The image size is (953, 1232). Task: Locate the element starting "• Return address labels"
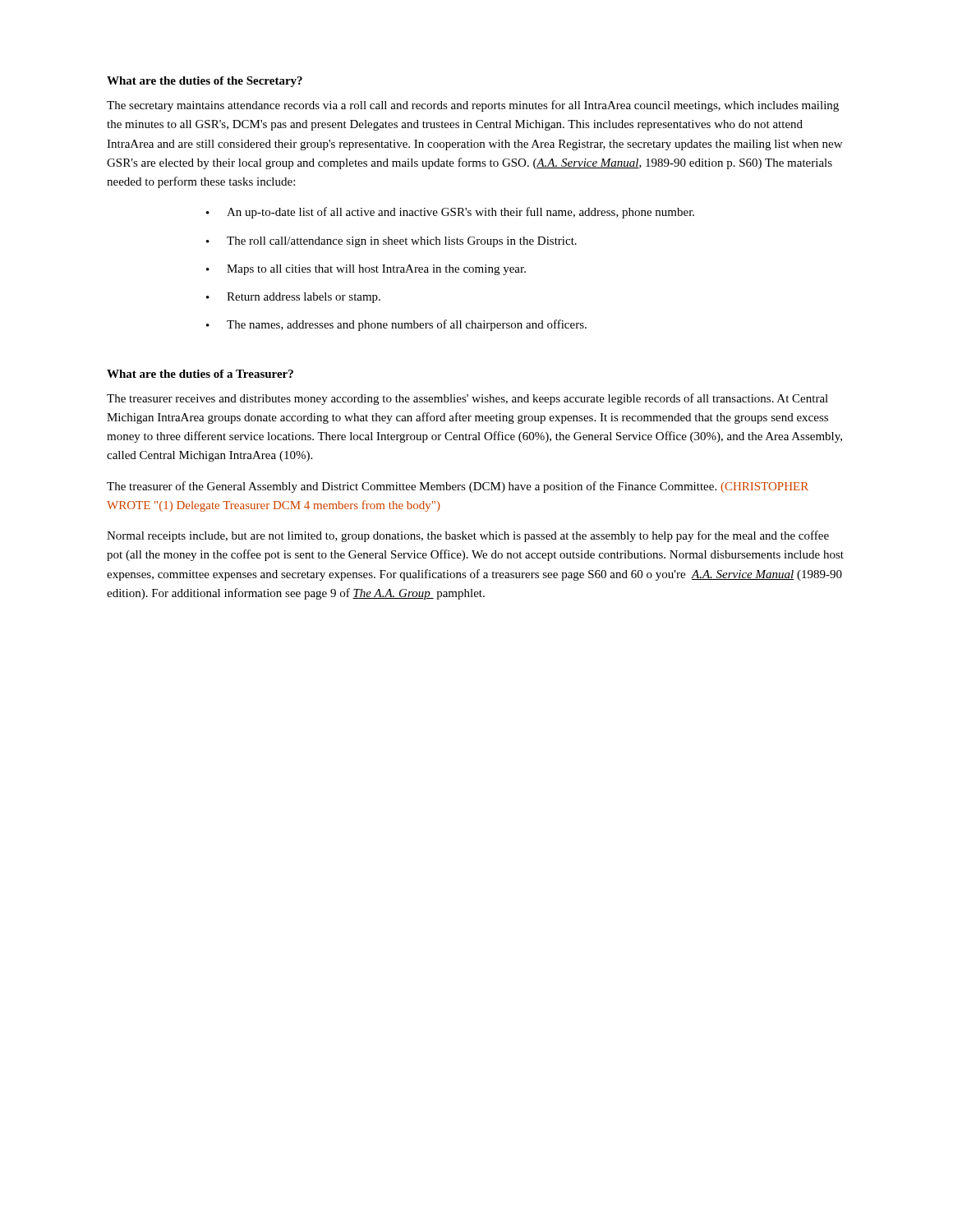293,297
